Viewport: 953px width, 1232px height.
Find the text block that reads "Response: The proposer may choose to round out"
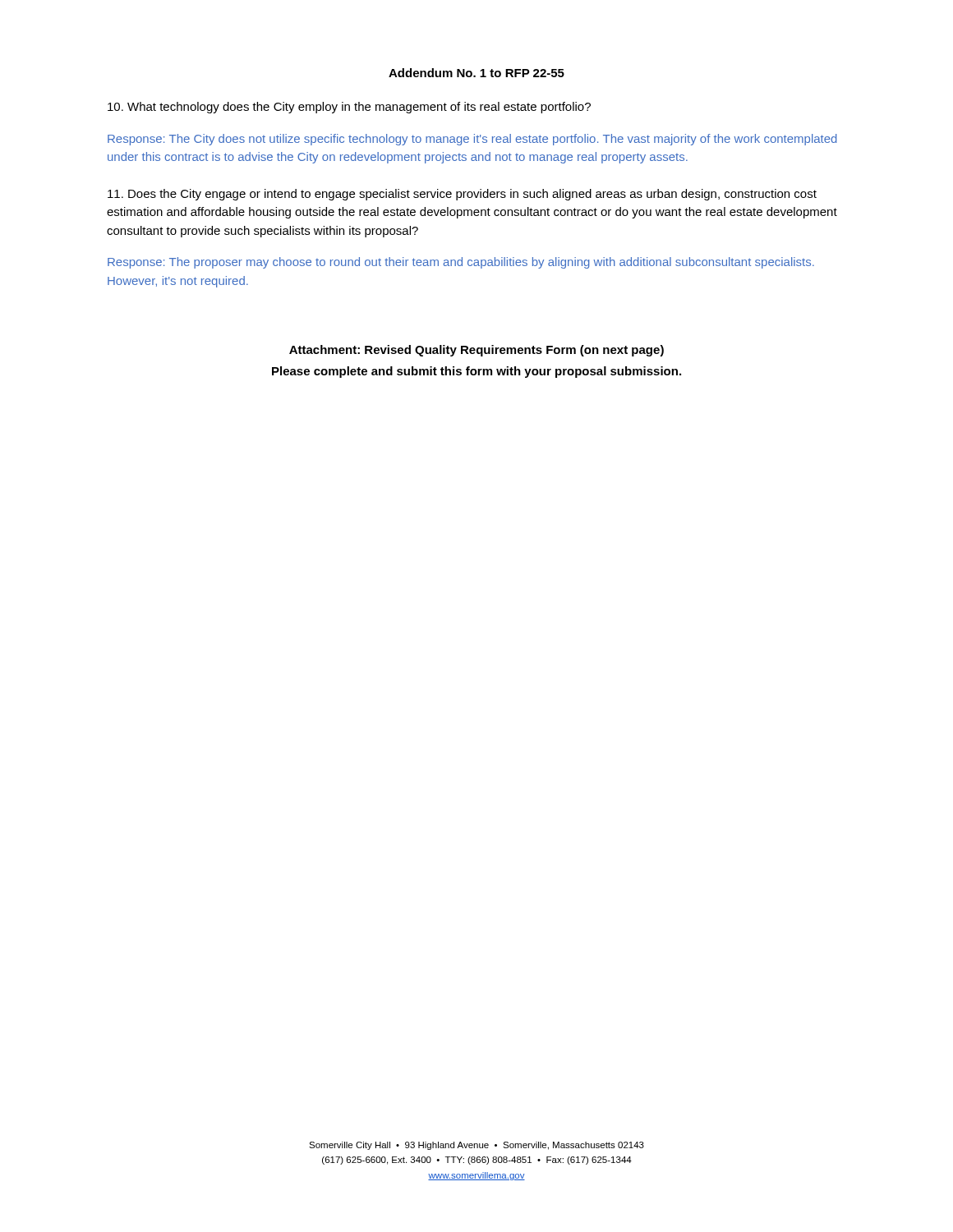click(461, 271)
